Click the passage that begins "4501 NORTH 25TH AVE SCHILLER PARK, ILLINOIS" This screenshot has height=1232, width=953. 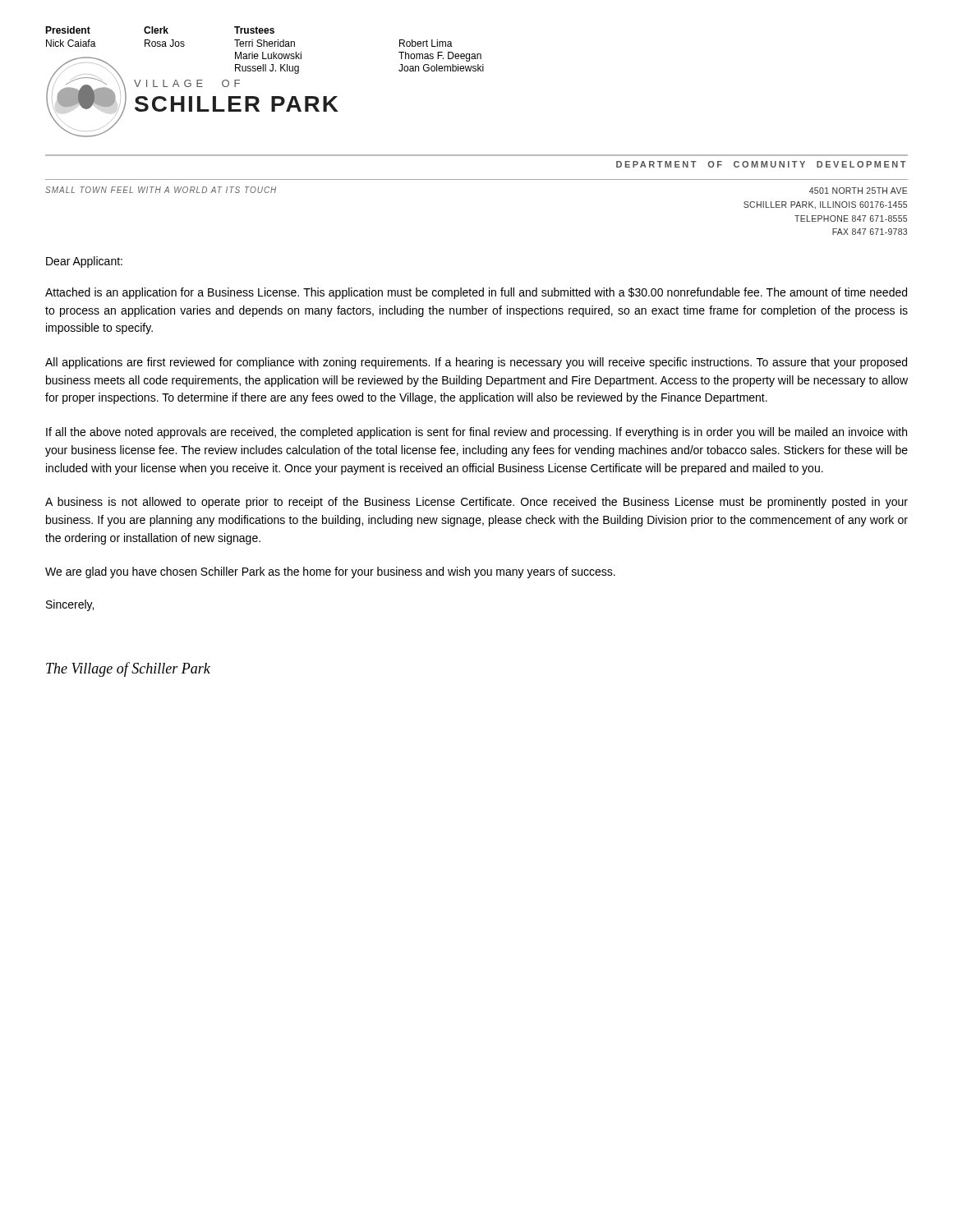point(826,211)
